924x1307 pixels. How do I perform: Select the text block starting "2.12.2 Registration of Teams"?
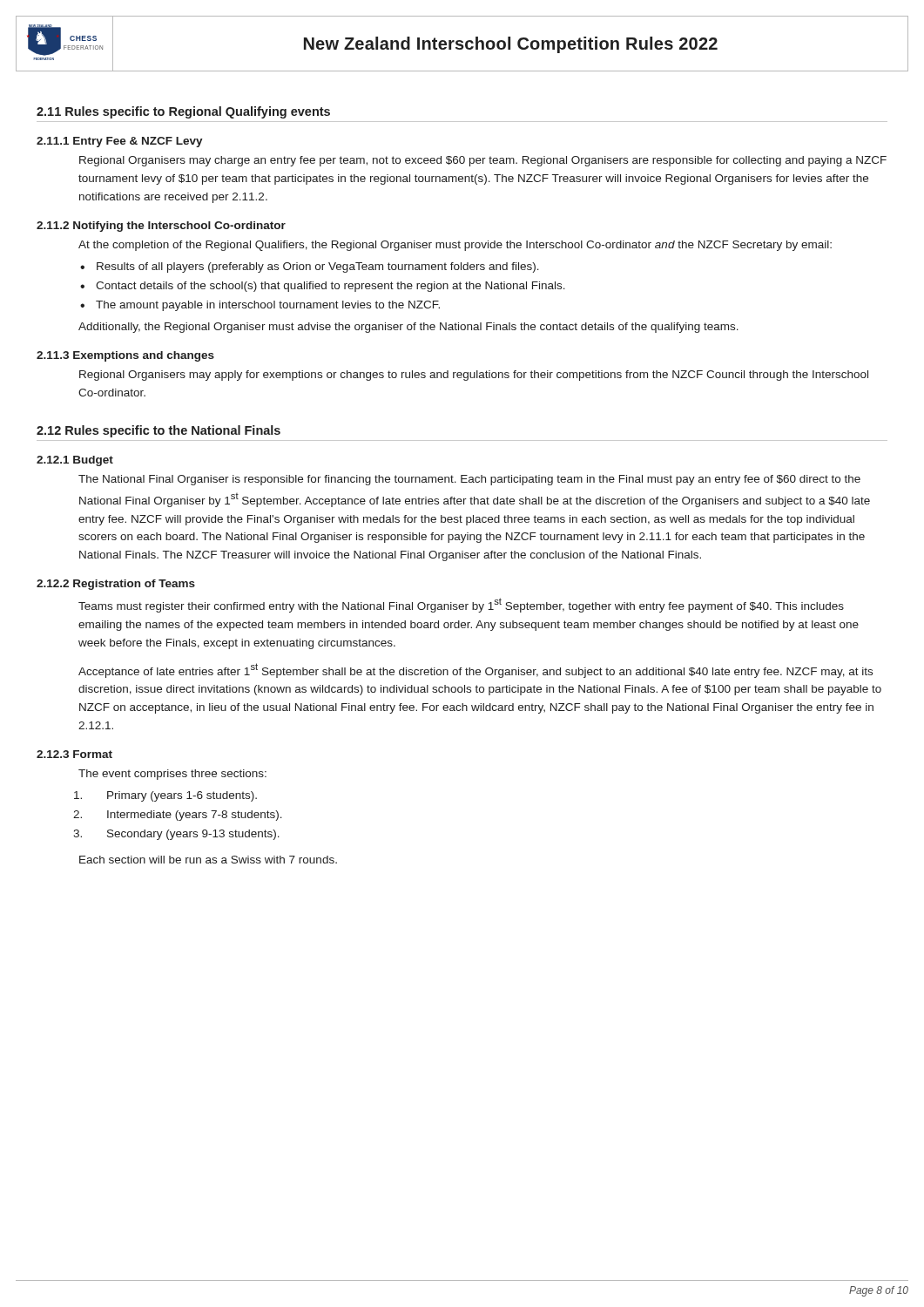116,584
